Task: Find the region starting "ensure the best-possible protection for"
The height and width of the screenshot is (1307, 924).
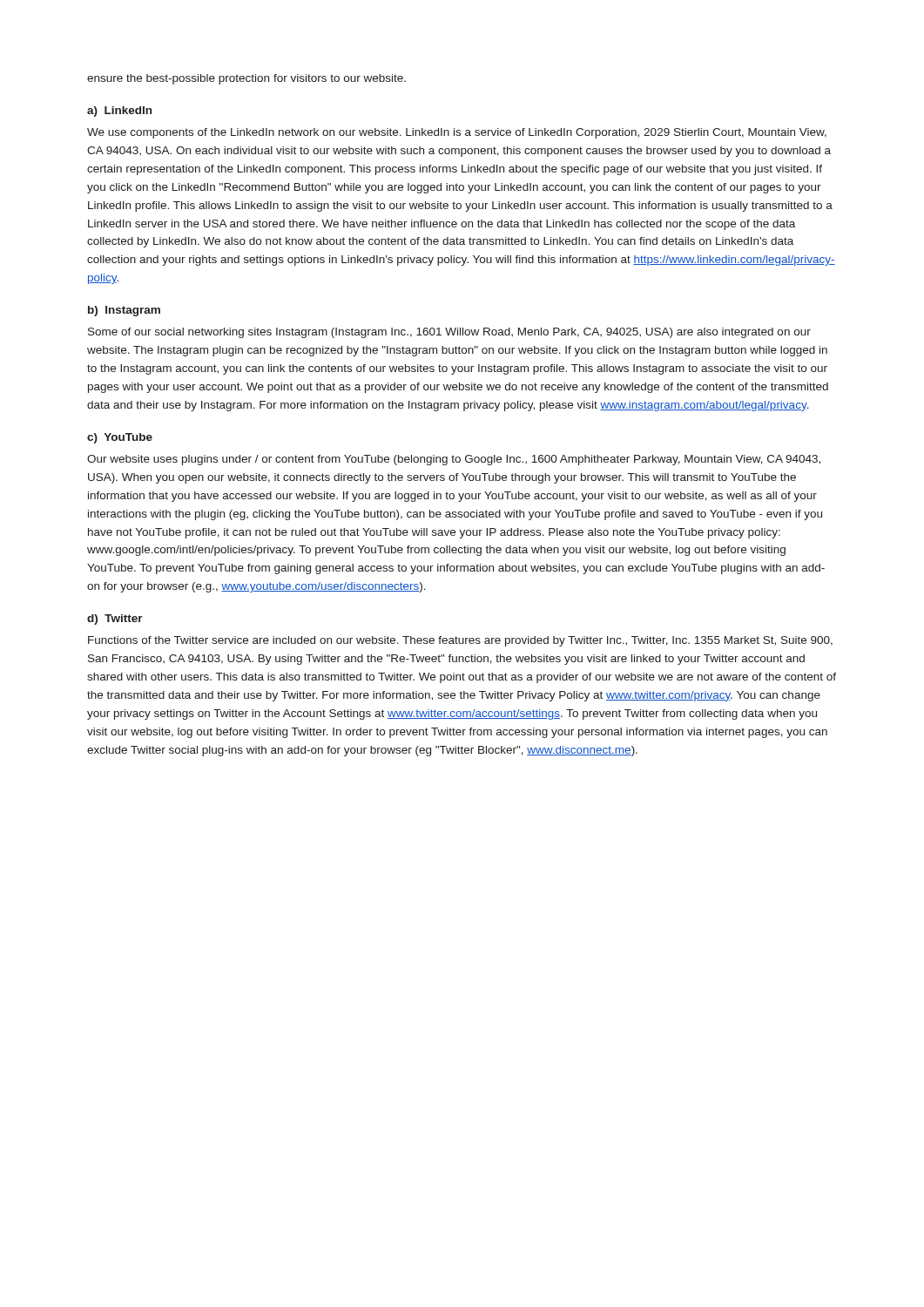Action: click(x=247, y=78)
